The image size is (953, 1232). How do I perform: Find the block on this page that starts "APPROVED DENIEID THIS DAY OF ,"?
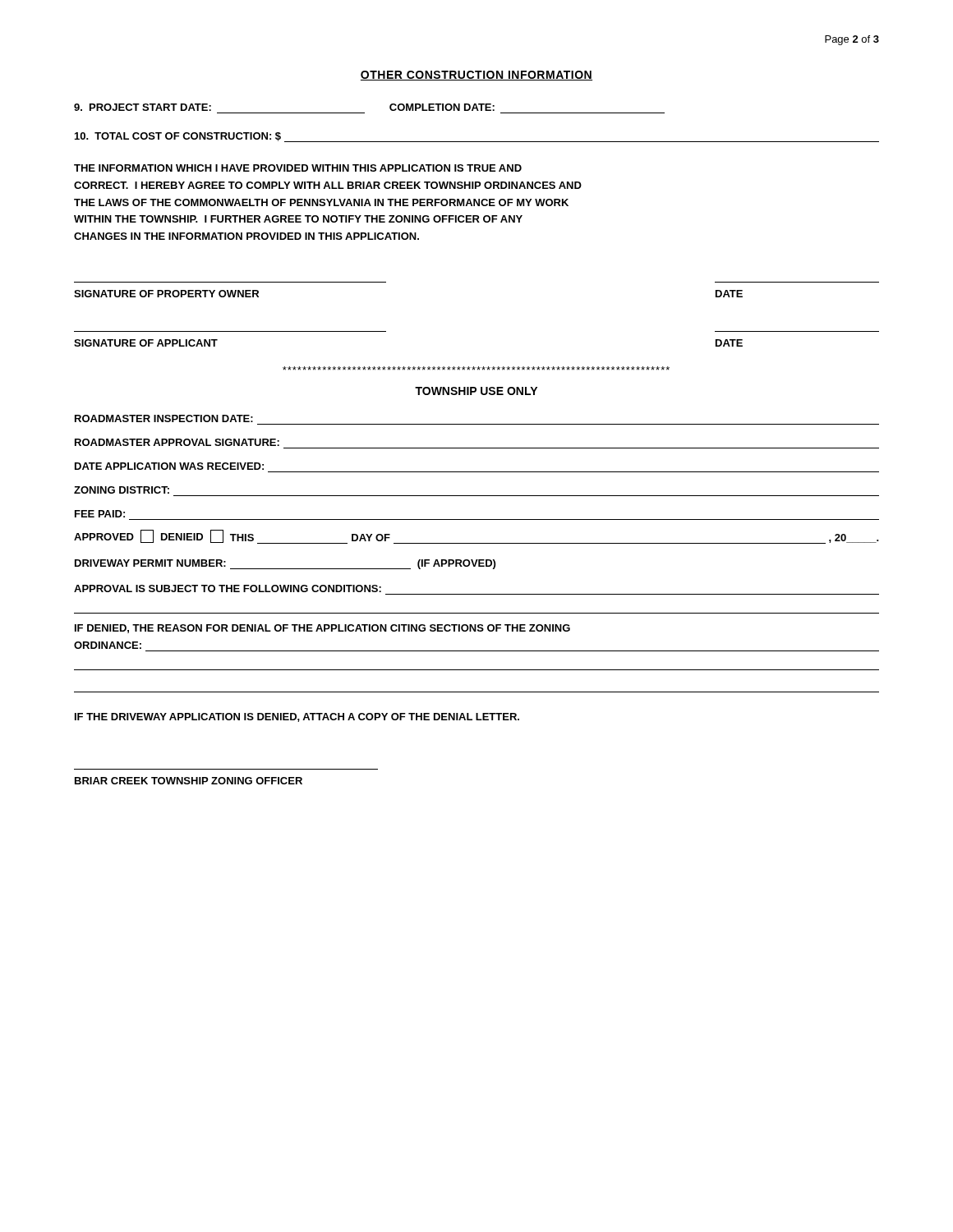pos(476,537)
